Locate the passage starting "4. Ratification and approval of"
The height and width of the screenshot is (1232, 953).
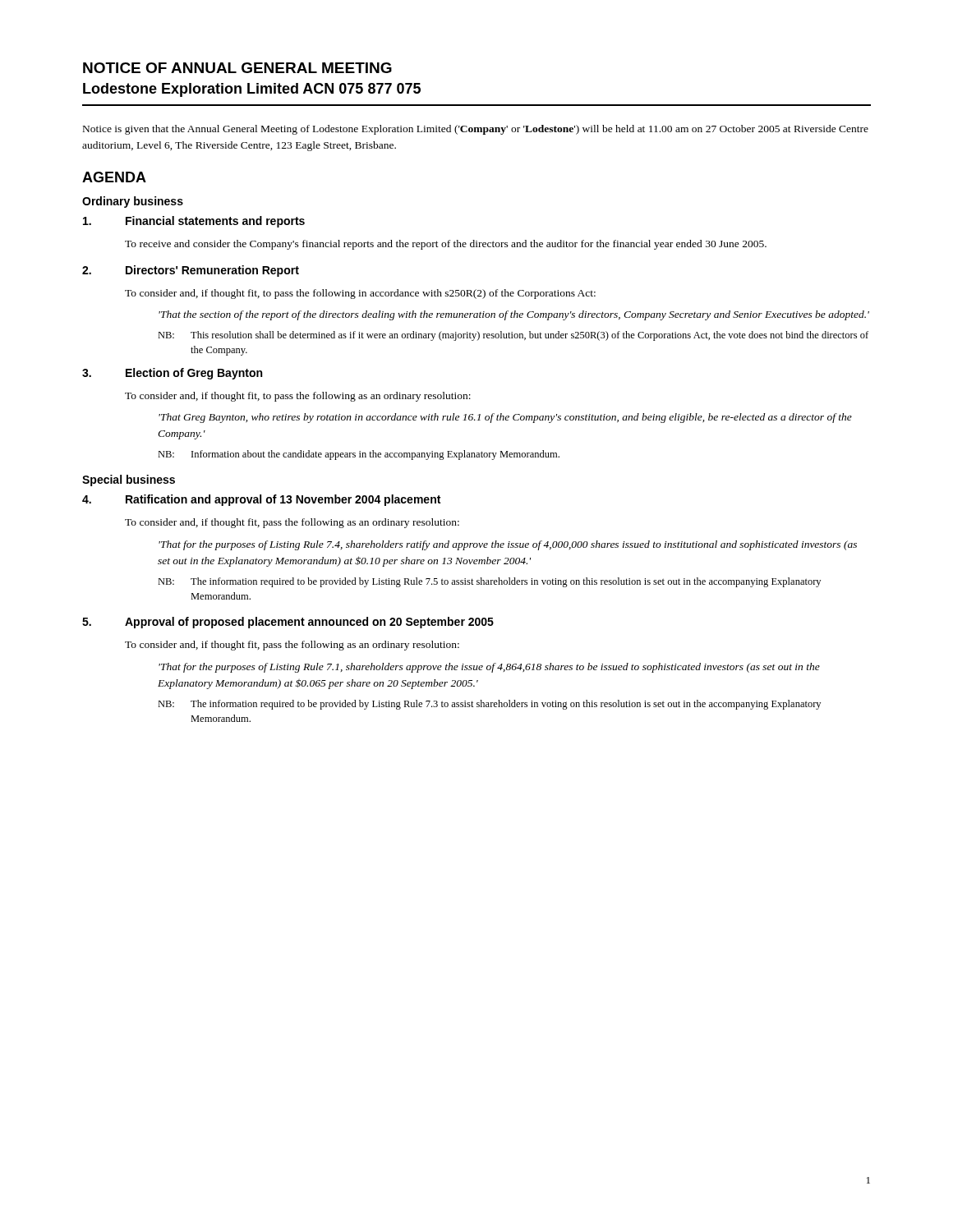pos(261,502)
